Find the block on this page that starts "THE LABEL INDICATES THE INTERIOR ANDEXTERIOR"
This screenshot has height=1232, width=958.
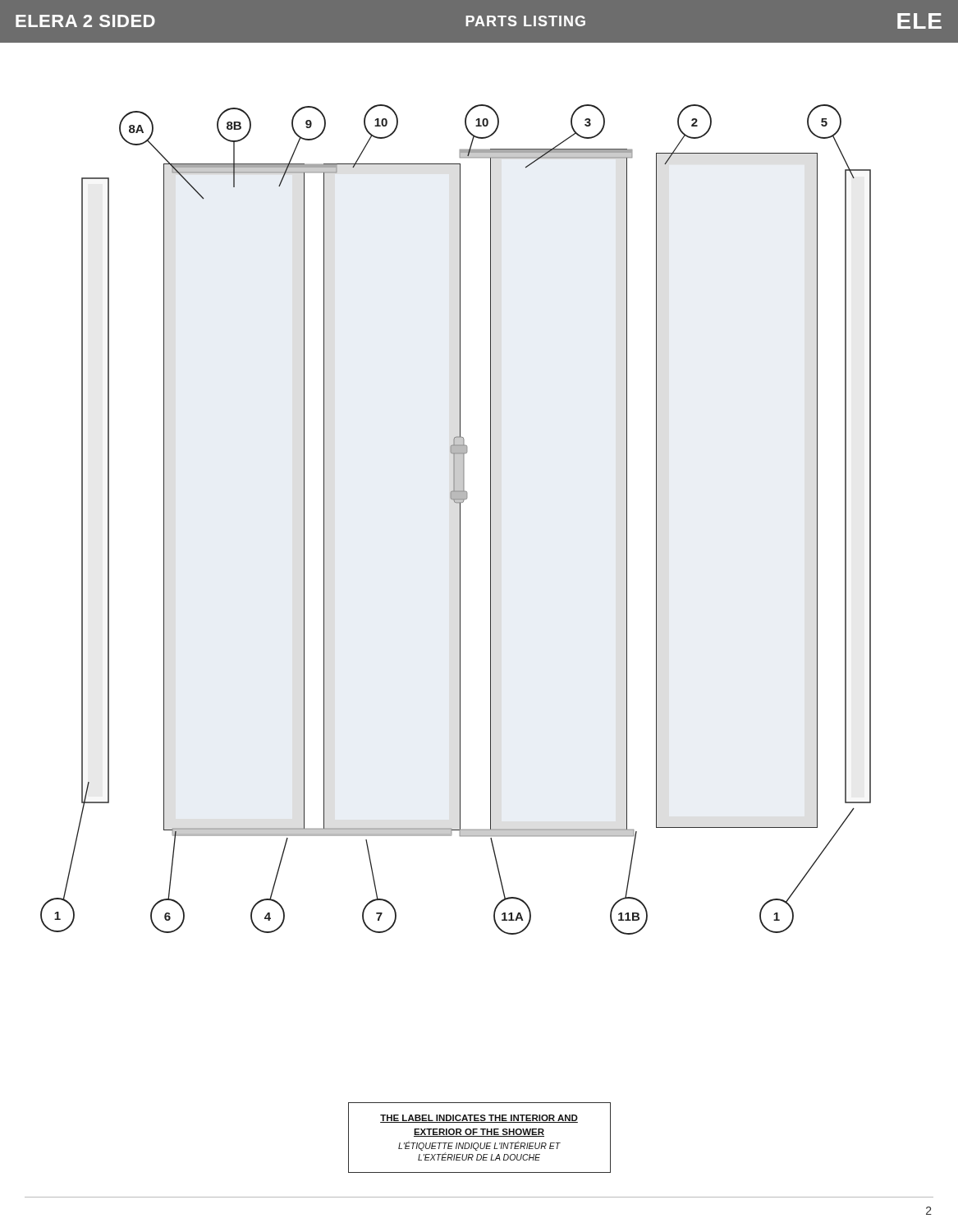coord(479,1138)
